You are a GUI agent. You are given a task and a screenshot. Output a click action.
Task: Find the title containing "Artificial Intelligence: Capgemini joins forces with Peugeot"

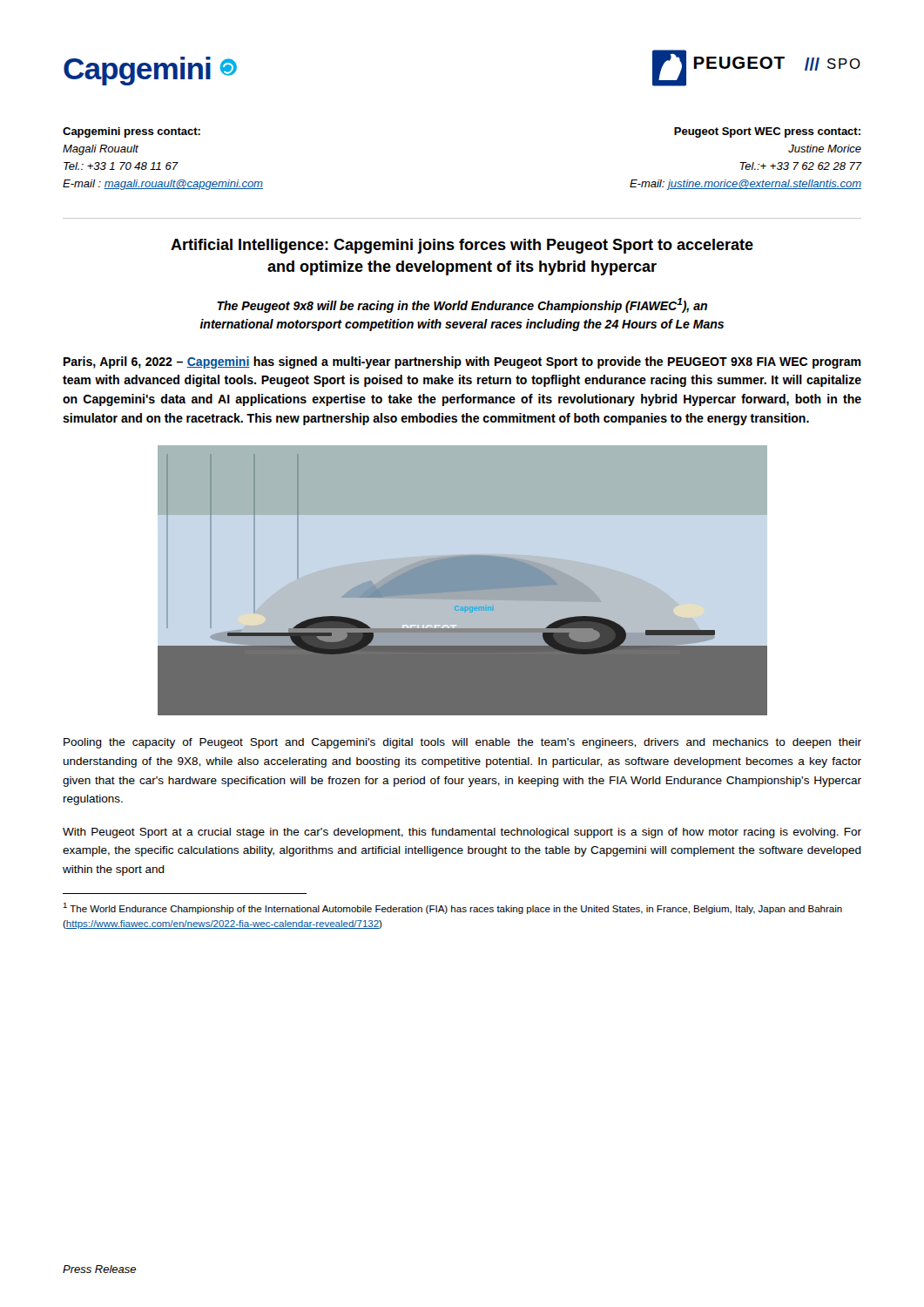[462, 255]
